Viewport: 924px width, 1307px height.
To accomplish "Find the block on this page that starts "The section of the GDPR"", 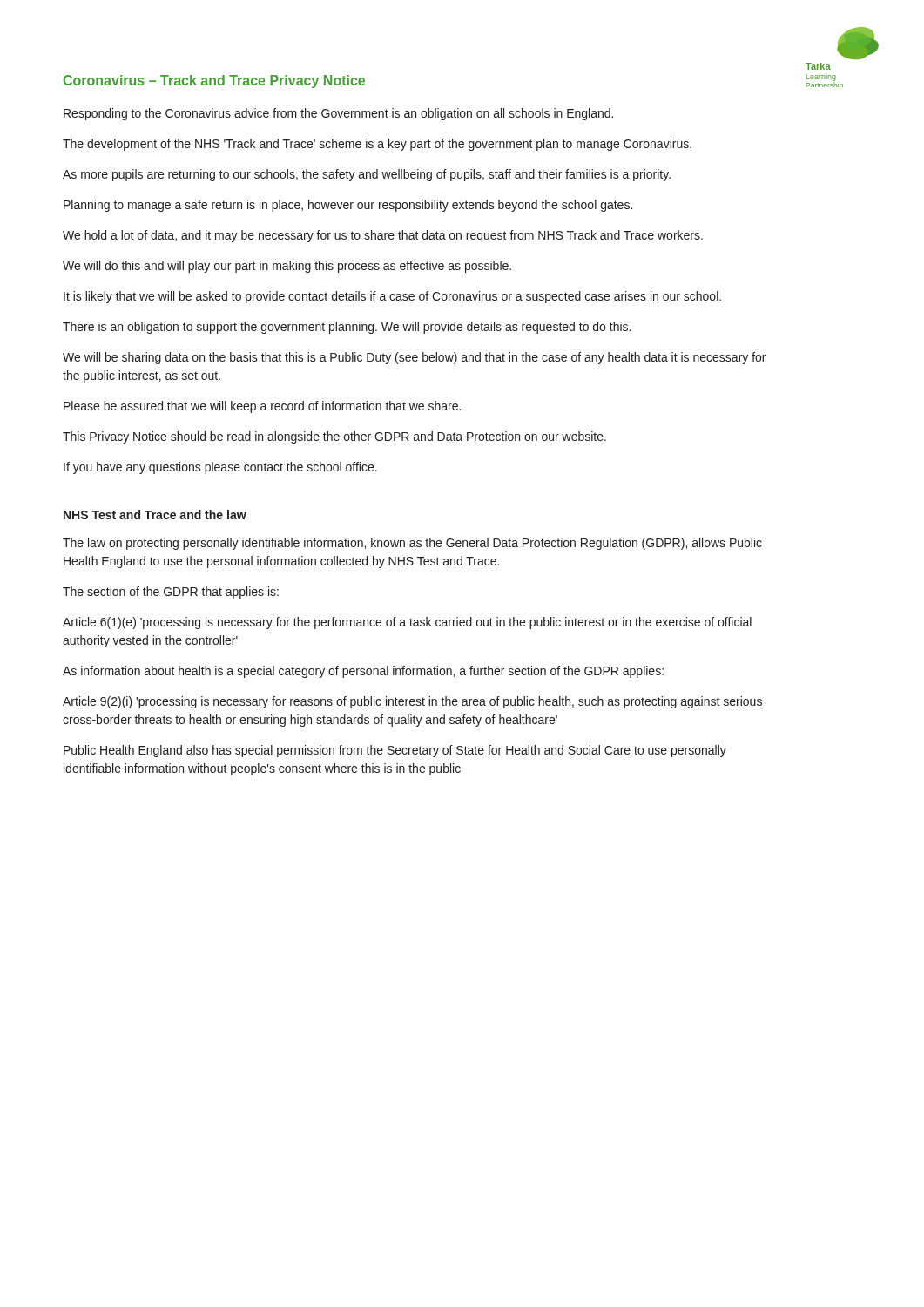I will (171, 592).
